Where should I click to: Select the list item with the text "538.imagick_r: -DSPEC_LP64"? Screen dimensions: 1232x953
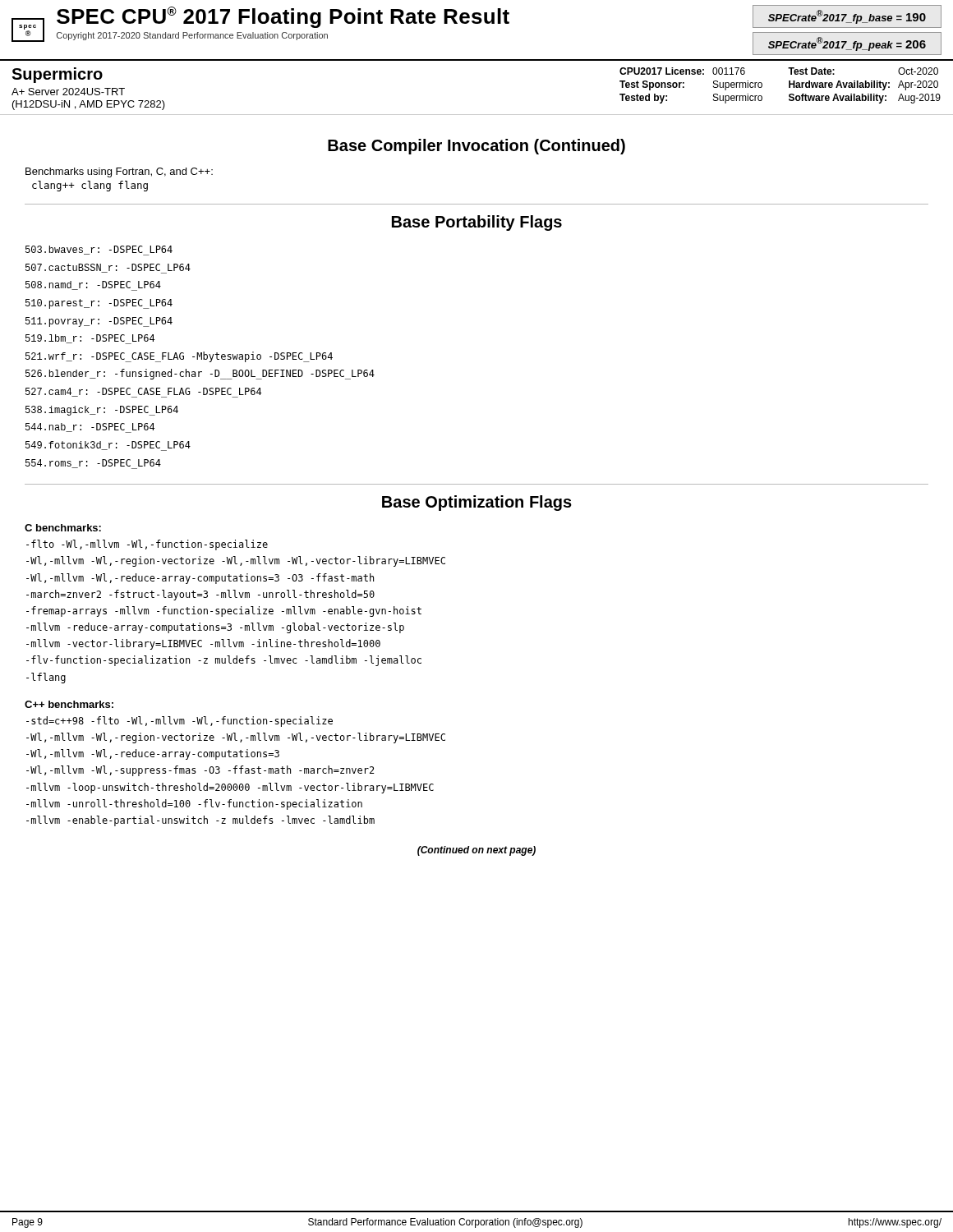pos(102,410)
